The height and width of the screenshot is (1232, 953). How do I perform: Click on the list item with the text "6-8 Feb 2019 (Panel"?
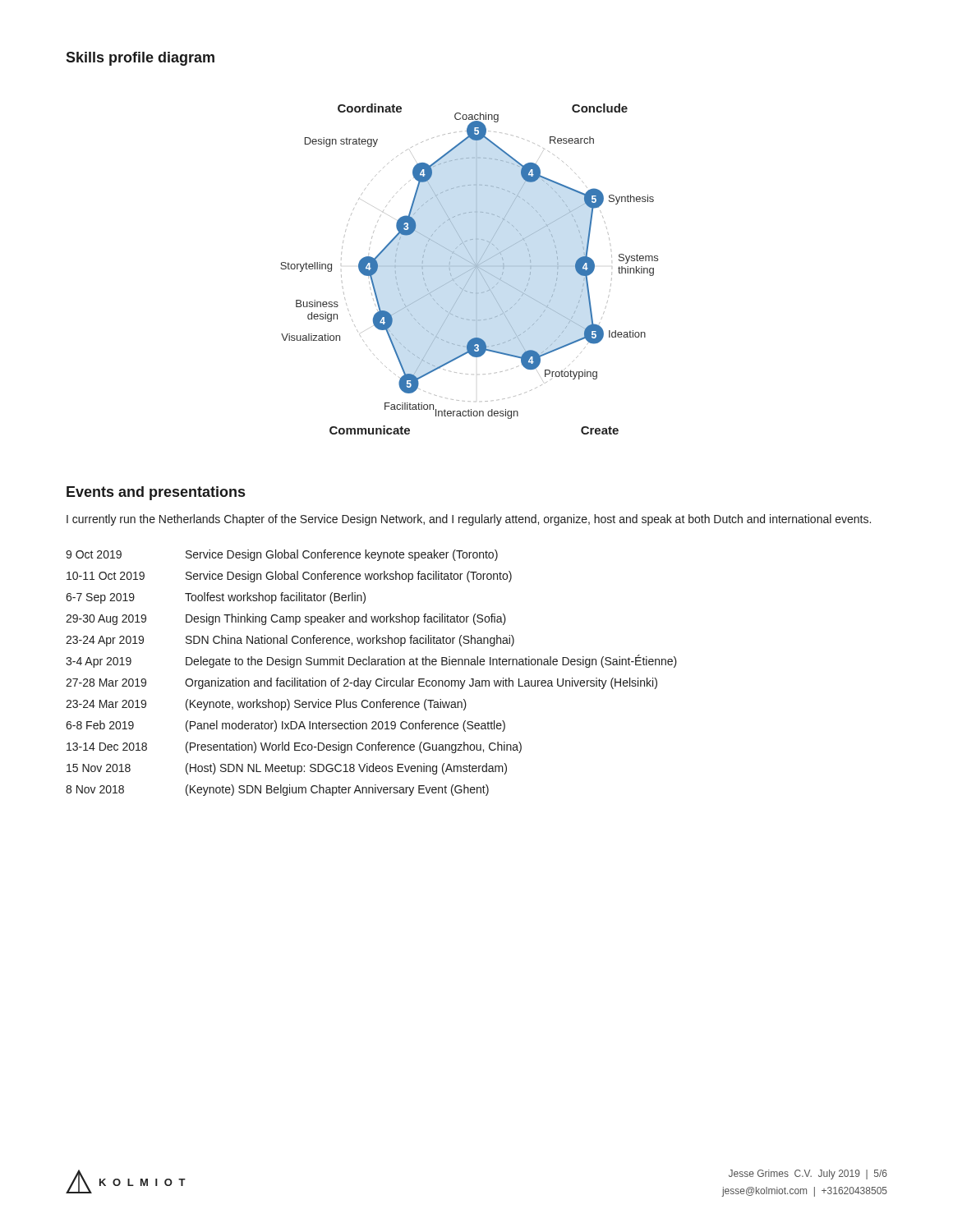point(476,725)
